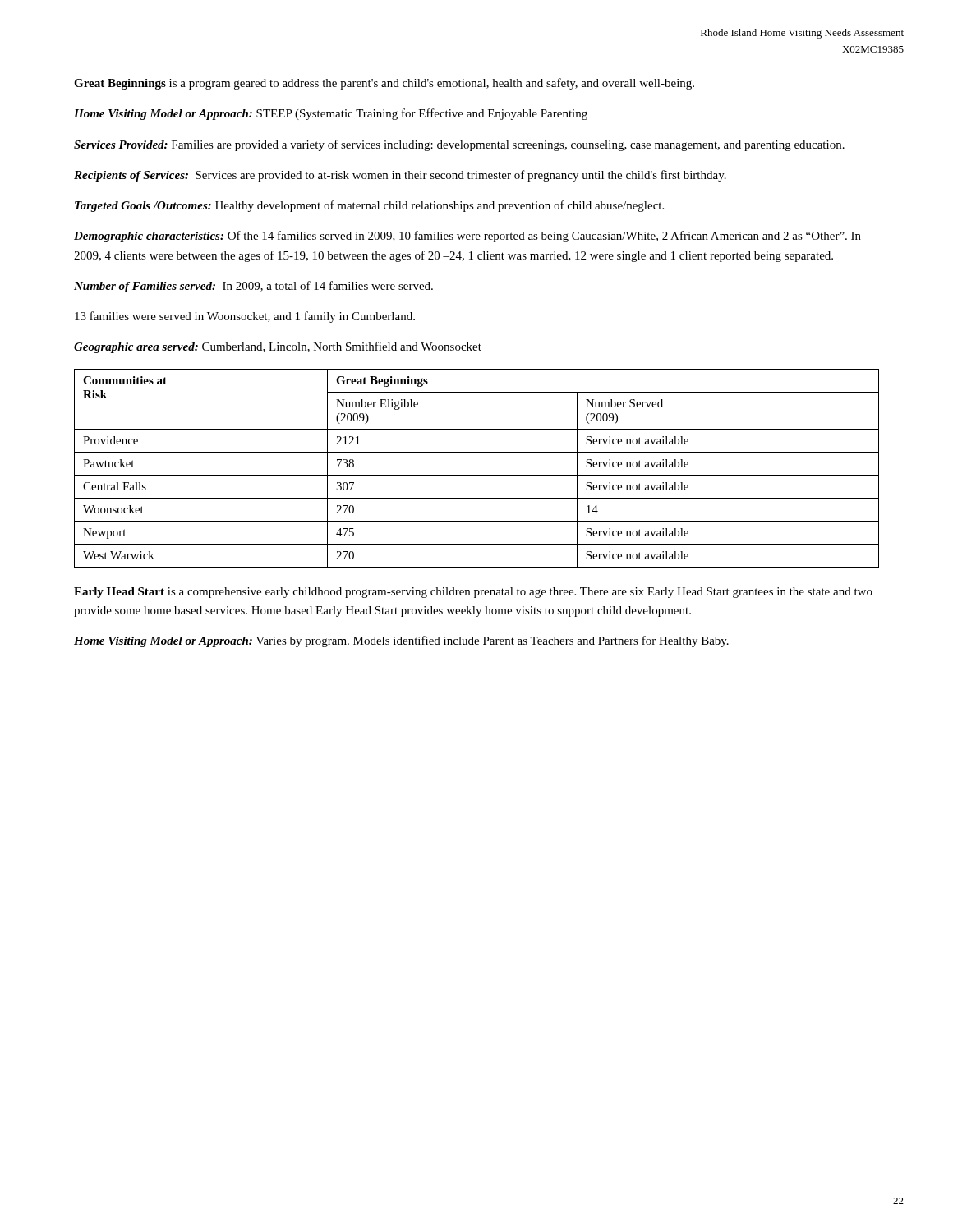The width and height of the screenshot is (953, 1232).
Task: Locate the passage starting "Recipients of Services: Services are"
Action: click(400, 175)
